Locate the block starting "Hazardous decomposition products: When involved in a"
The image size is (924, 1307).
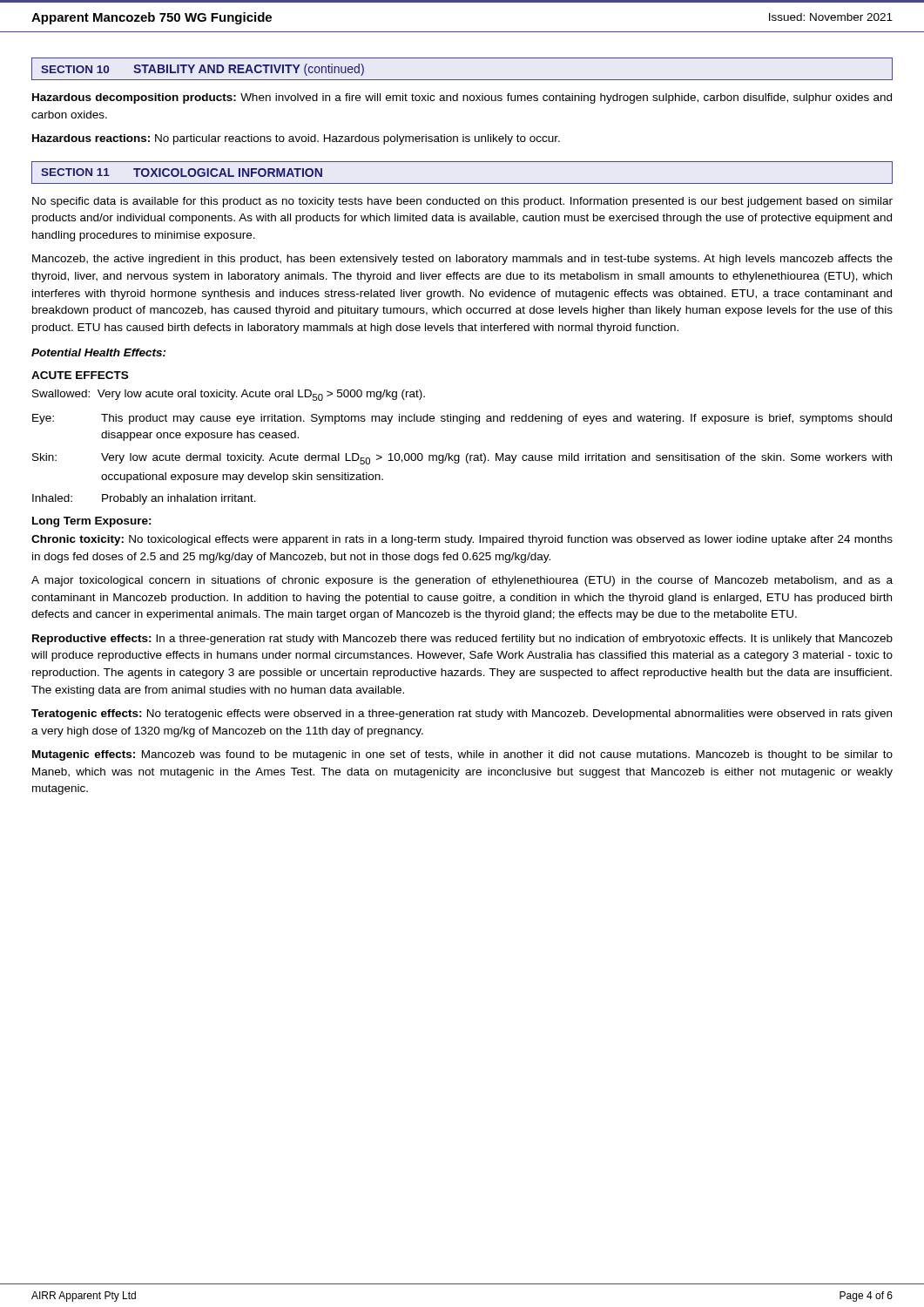pyautogui.click(x=462, y=106)
